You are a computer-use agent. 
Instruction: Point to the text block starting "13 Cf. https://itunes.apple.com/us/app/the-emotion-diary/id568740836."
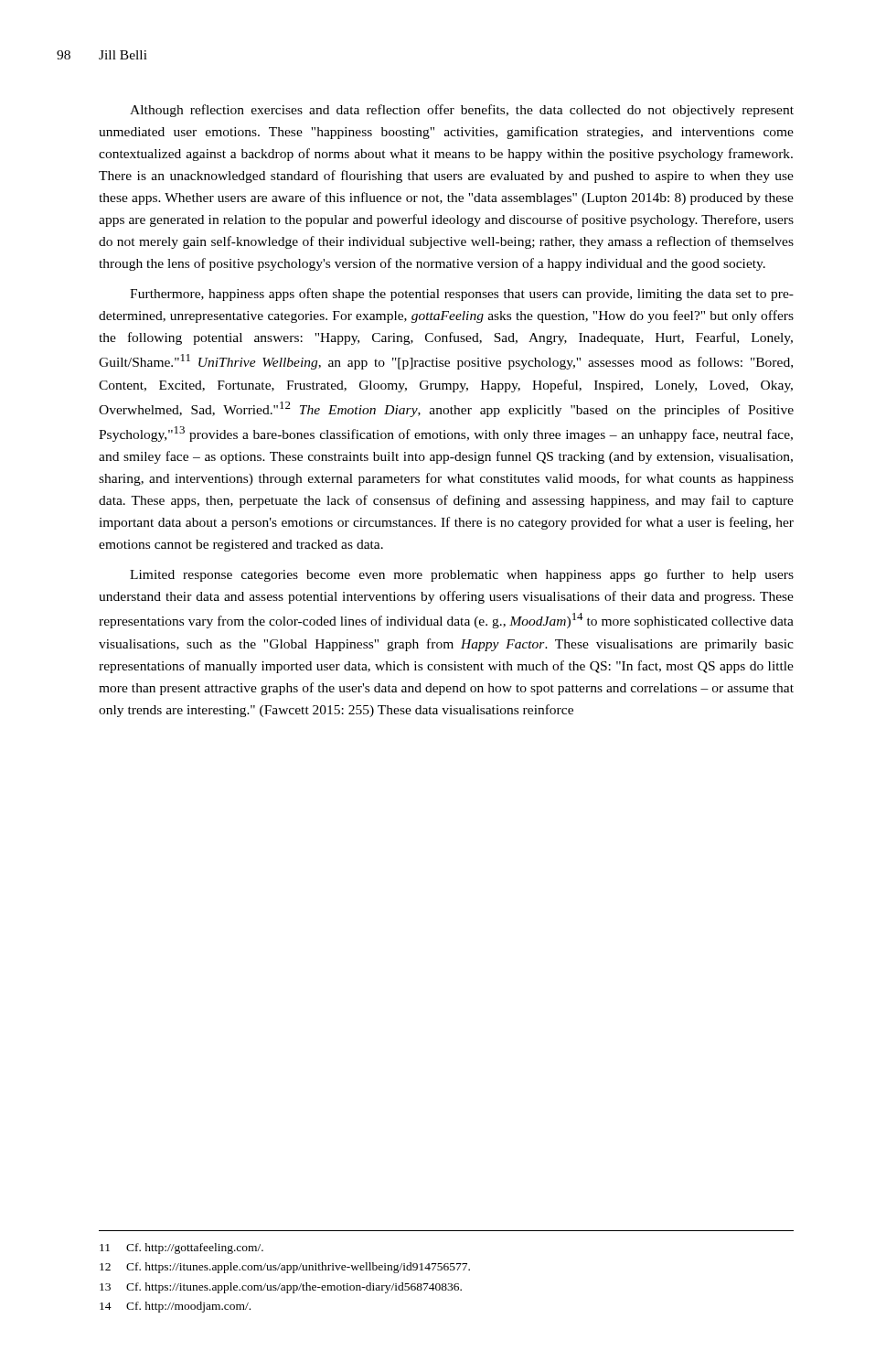[x=446, y=1287]
